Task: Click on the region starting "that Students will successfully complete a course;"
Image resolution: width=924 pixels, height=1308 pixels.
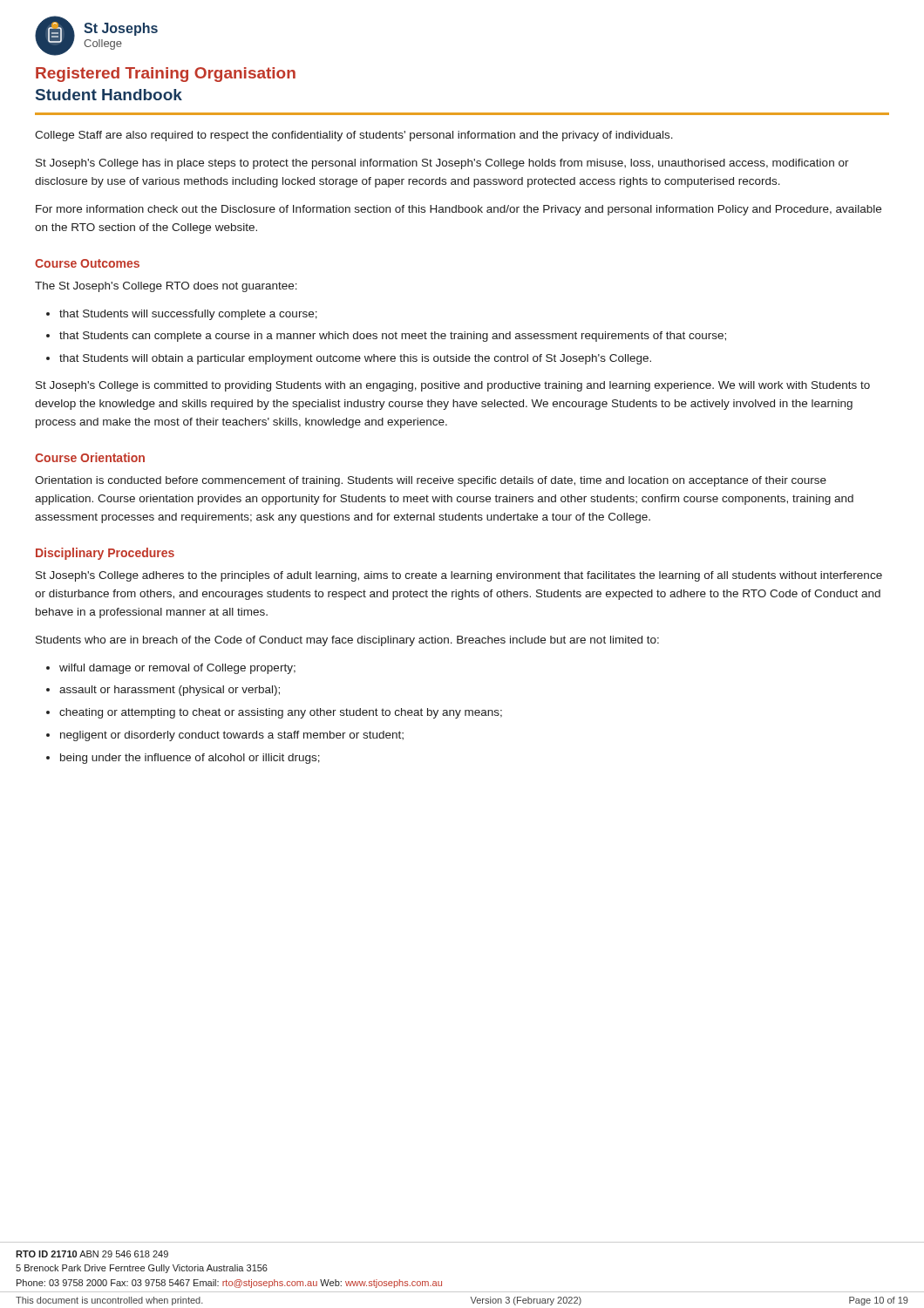Action: click(188, 313)
